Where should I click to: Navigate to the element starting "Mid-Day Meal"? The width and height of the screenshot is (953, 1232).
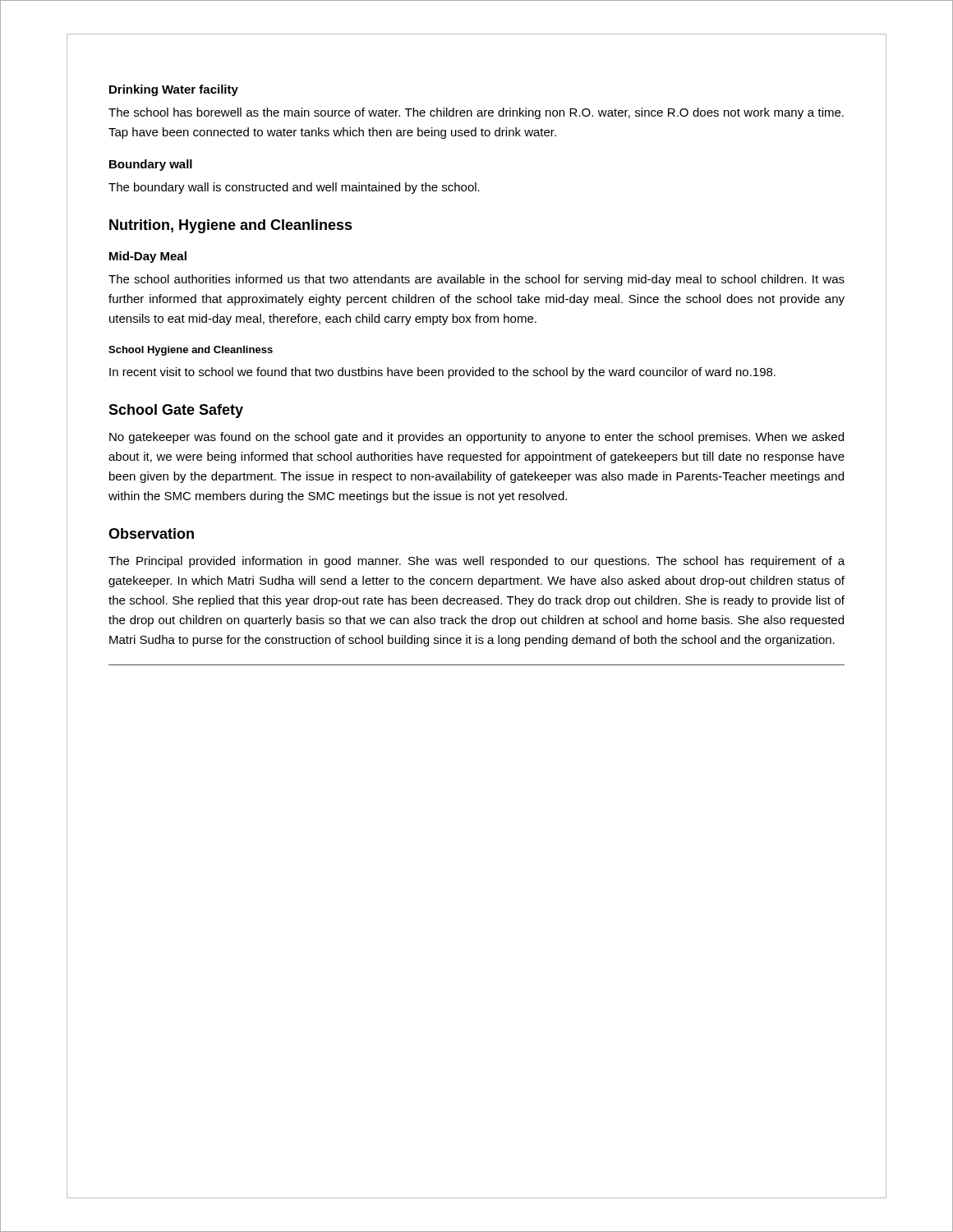148,256
